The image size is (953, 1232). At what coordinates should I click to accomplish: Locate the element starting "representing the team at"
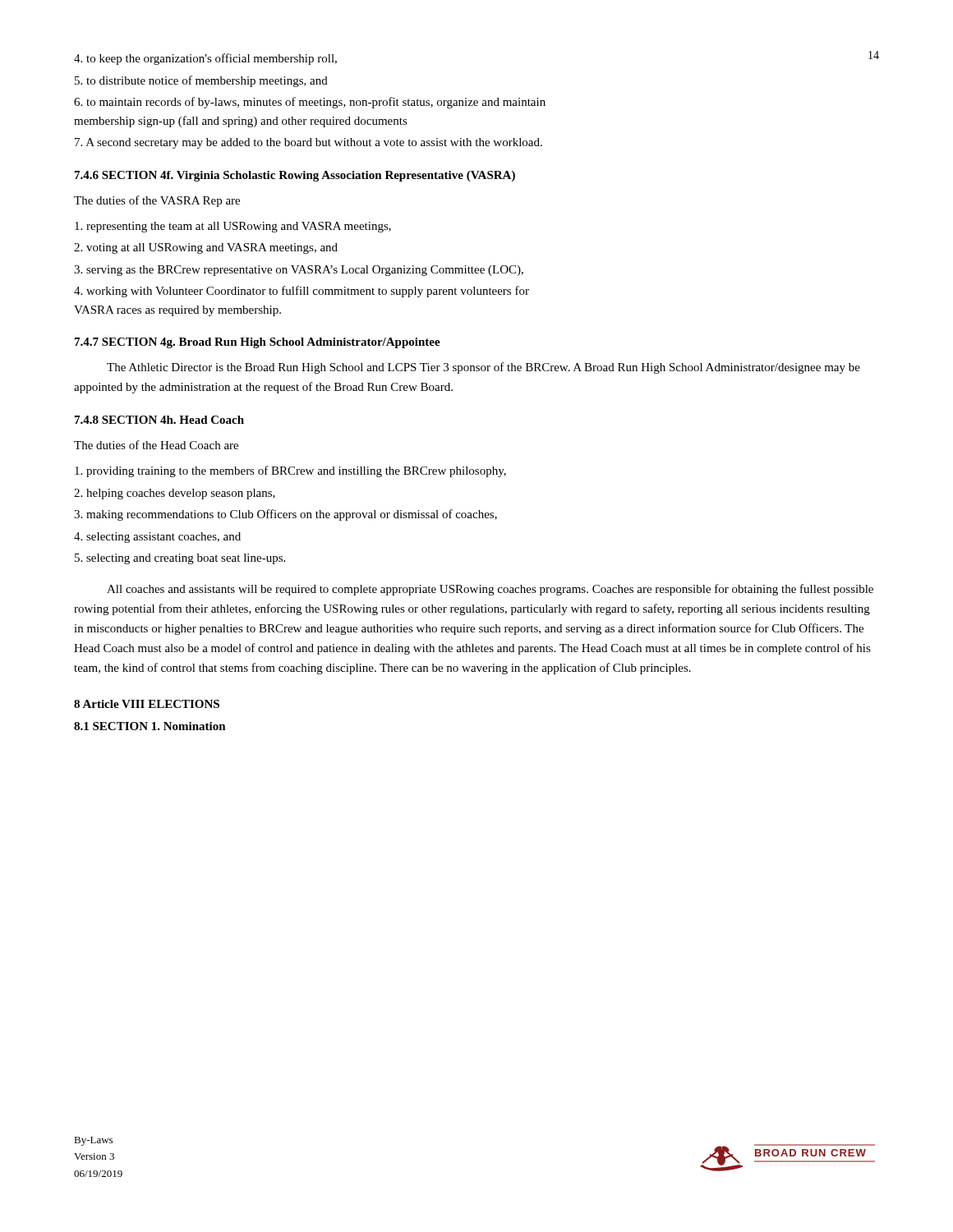click(x=233, y=225)
